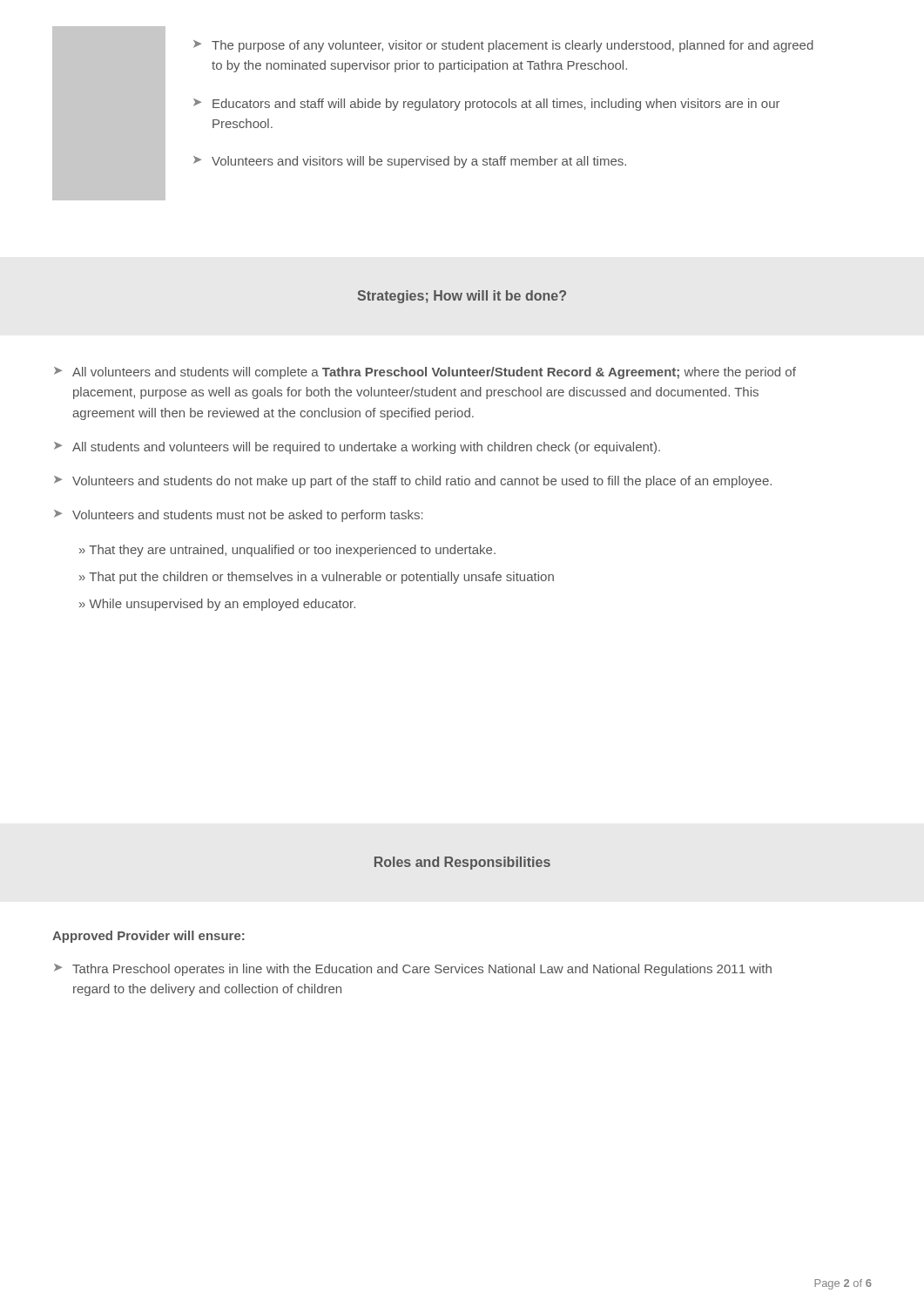This screenshot has height=1307, width=924.
Task: Find the list item that says "➤ Volunteers and students must not be asked"
Action: pos(238,515)
